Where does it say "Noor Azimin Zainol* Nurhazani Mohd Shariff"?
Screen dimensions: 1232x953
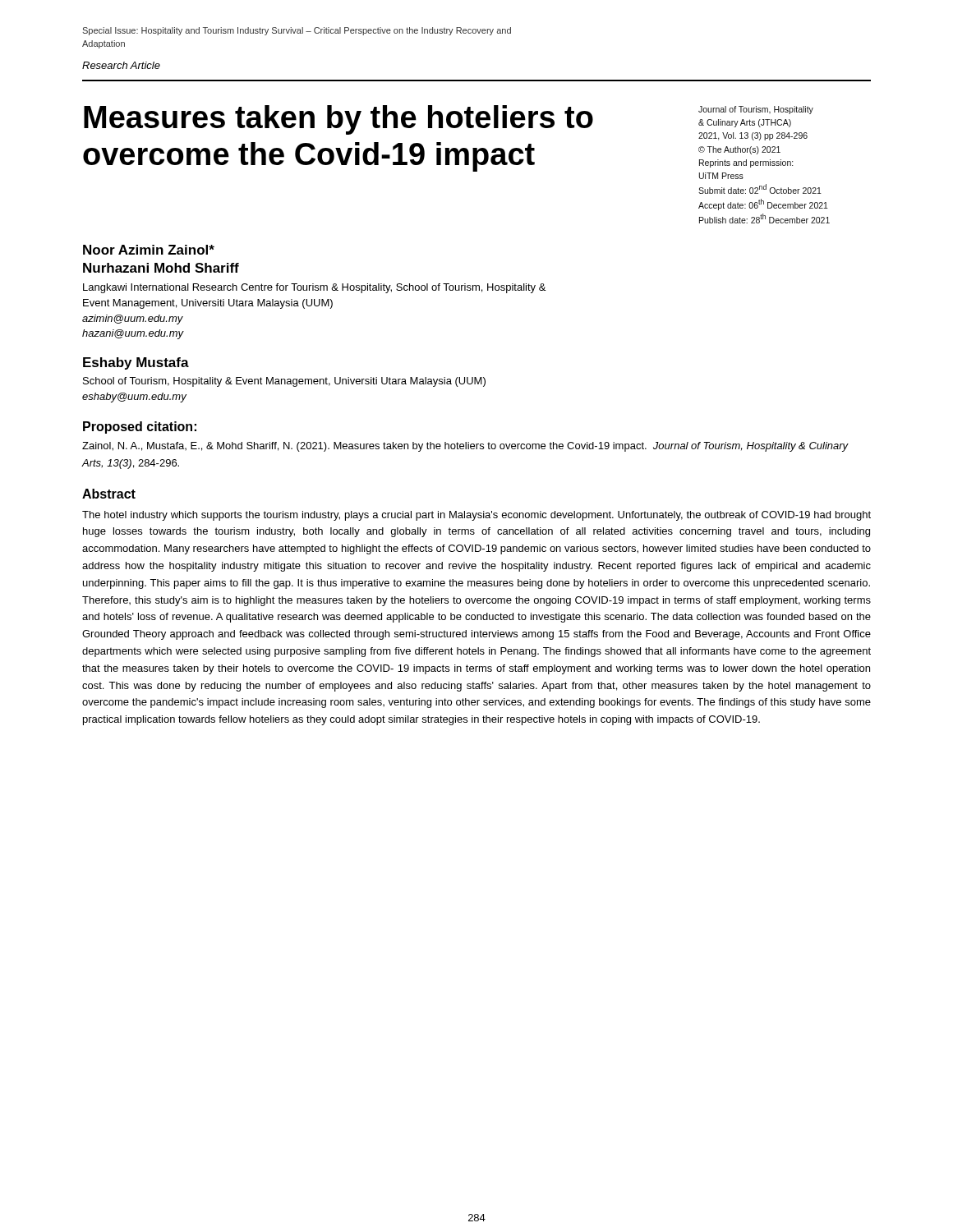click(x=149, y=250)
